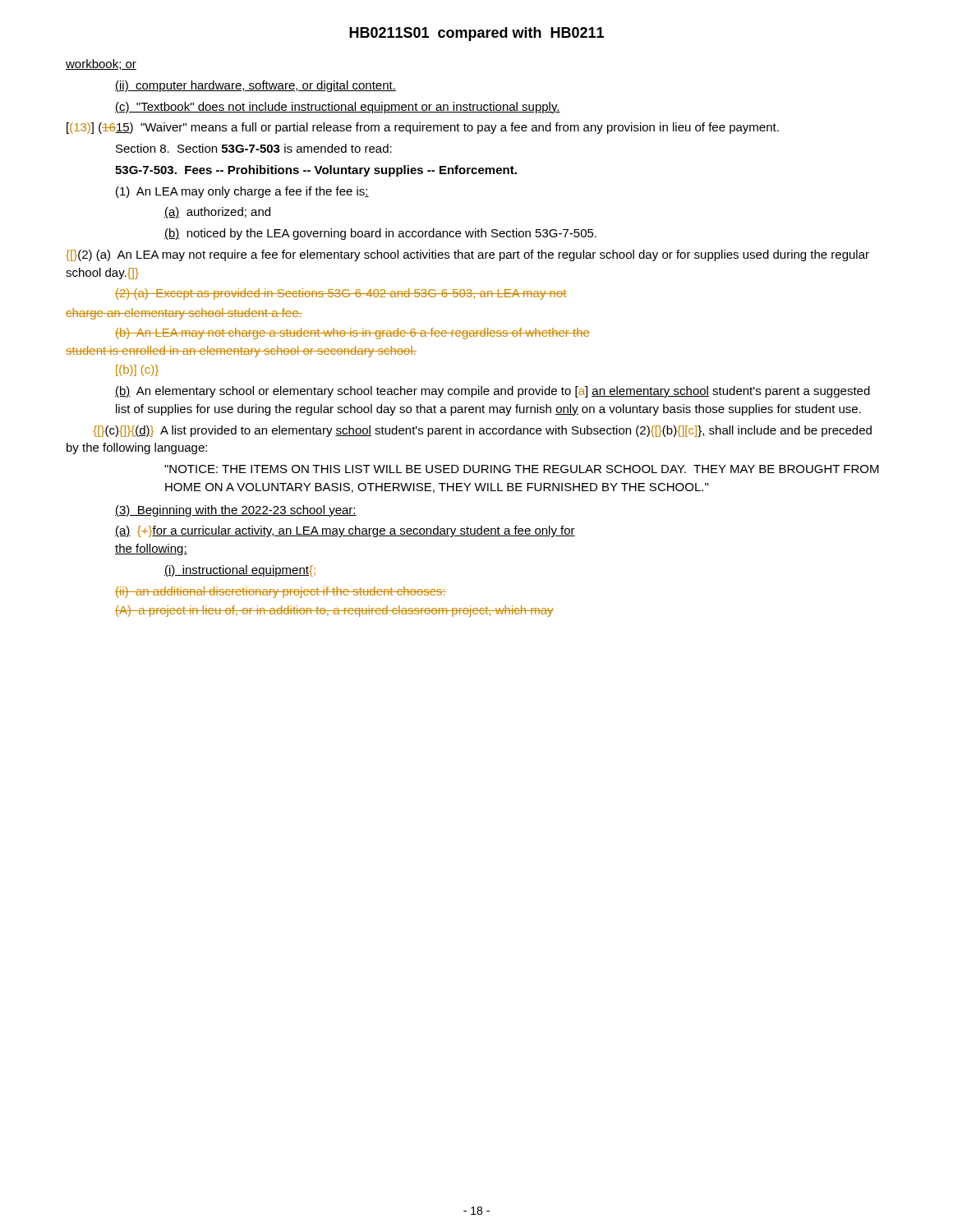
Task: Click on the text containing "[(b)] (c)}"
Action: [x=137, y=370]
